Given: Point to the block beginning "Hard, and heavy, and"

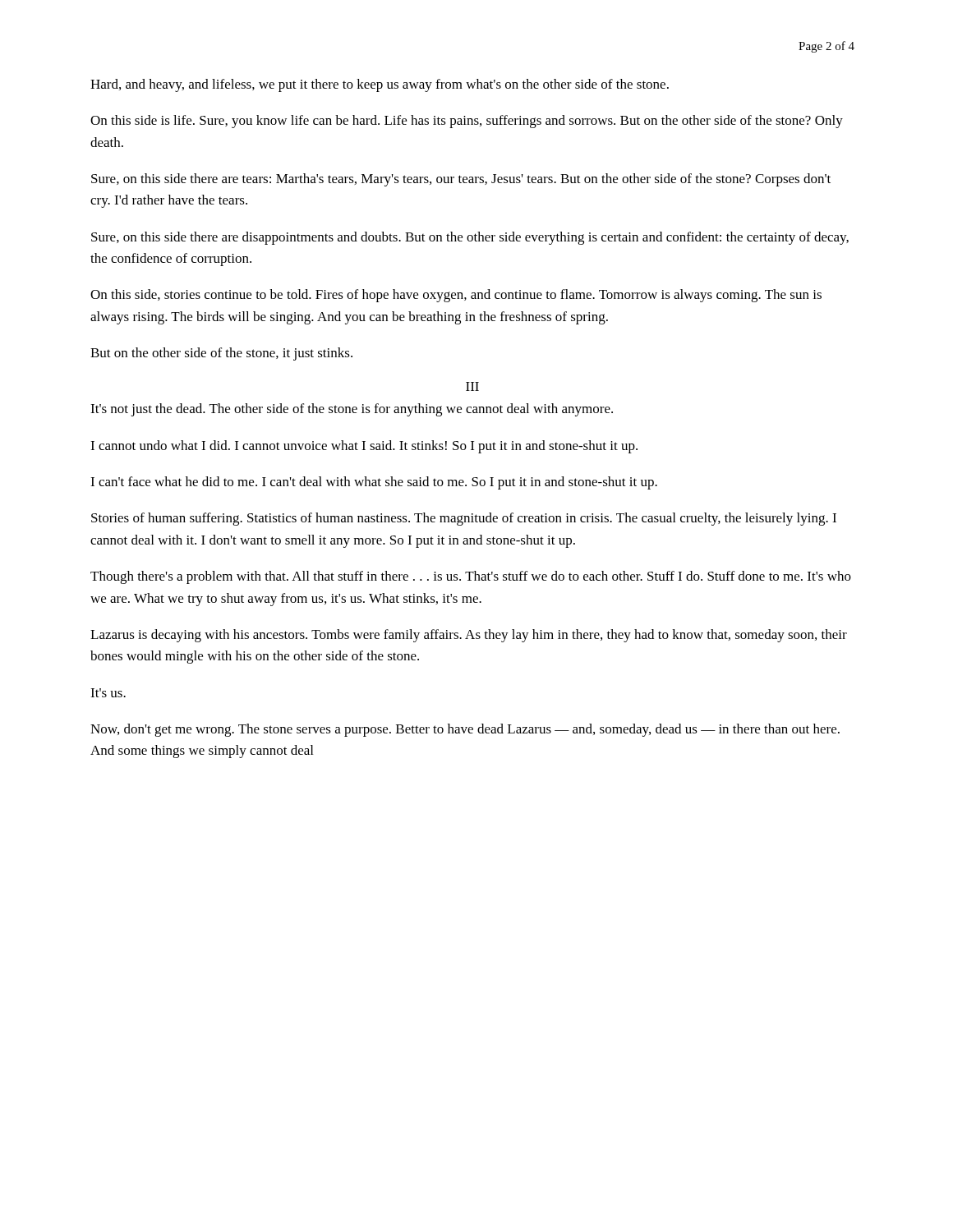Looking at the screenshot, I should 380,84.
